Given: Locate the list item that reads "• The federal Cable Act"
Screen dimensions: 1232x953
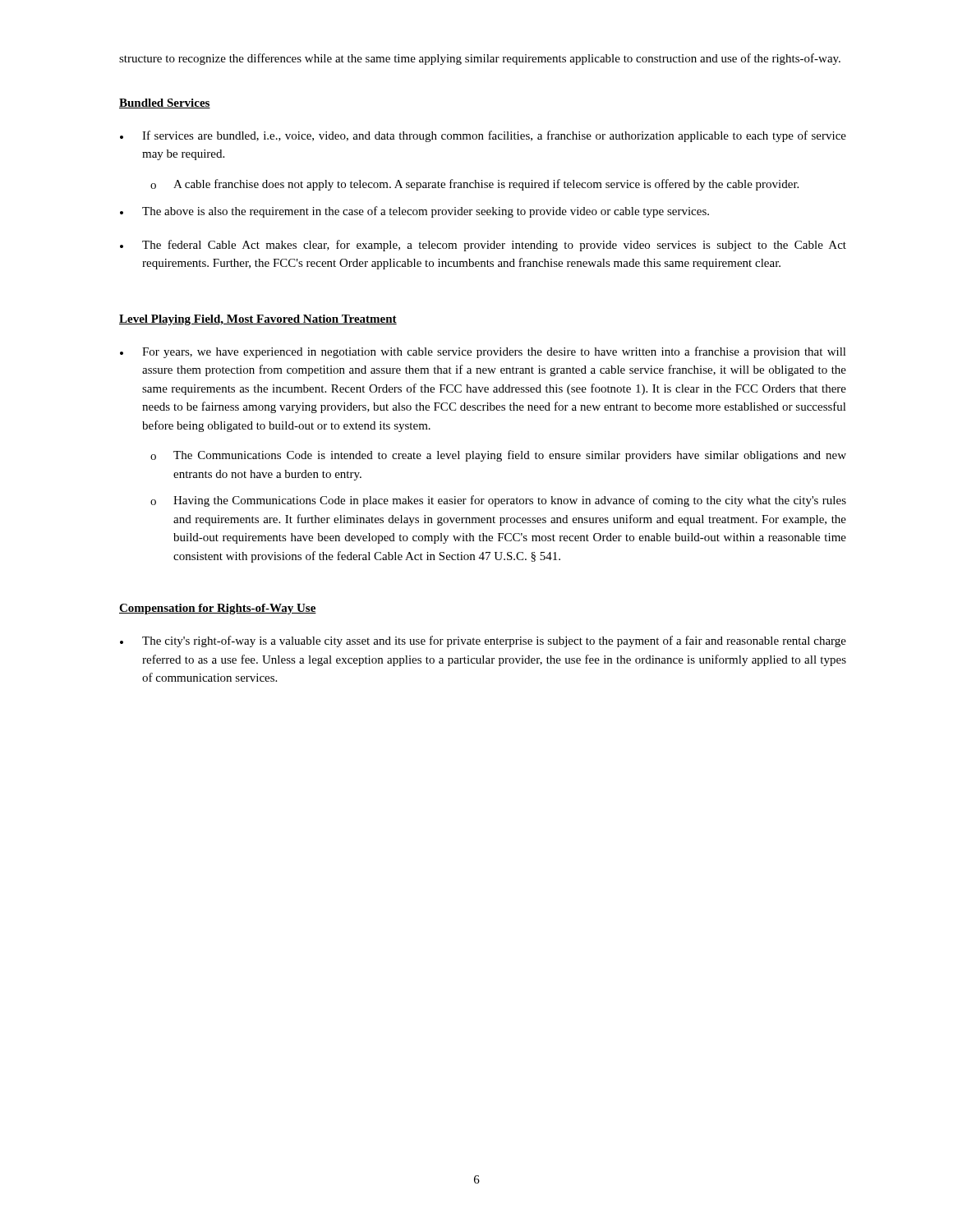Looking at the screenshot, I should pyautogui.click(x=483, y=254).
